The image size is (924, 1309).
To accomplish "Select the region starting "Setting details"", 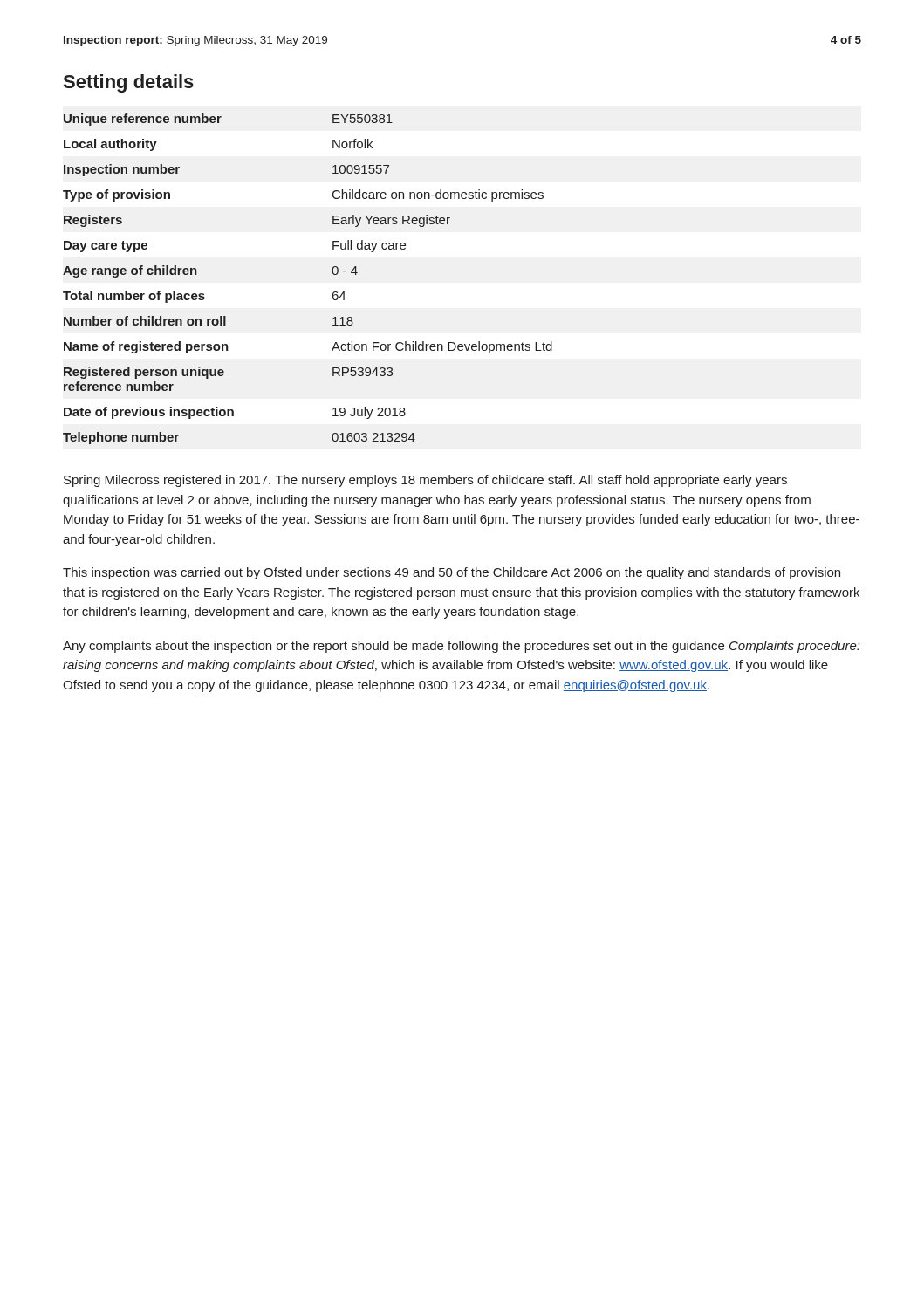I will click(x=128, y=82).
